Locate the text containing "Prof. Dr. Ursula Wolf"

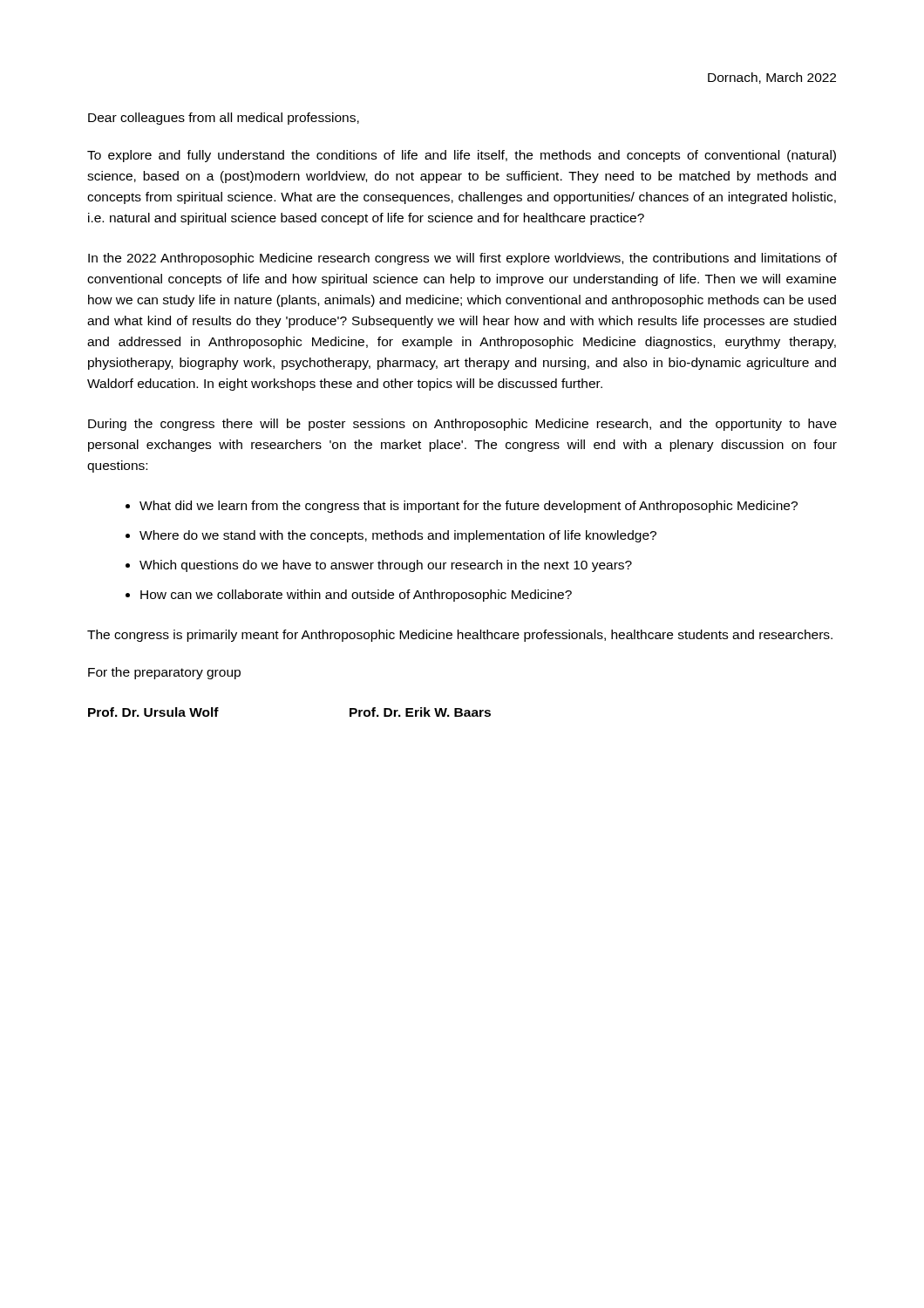(153, 712)
